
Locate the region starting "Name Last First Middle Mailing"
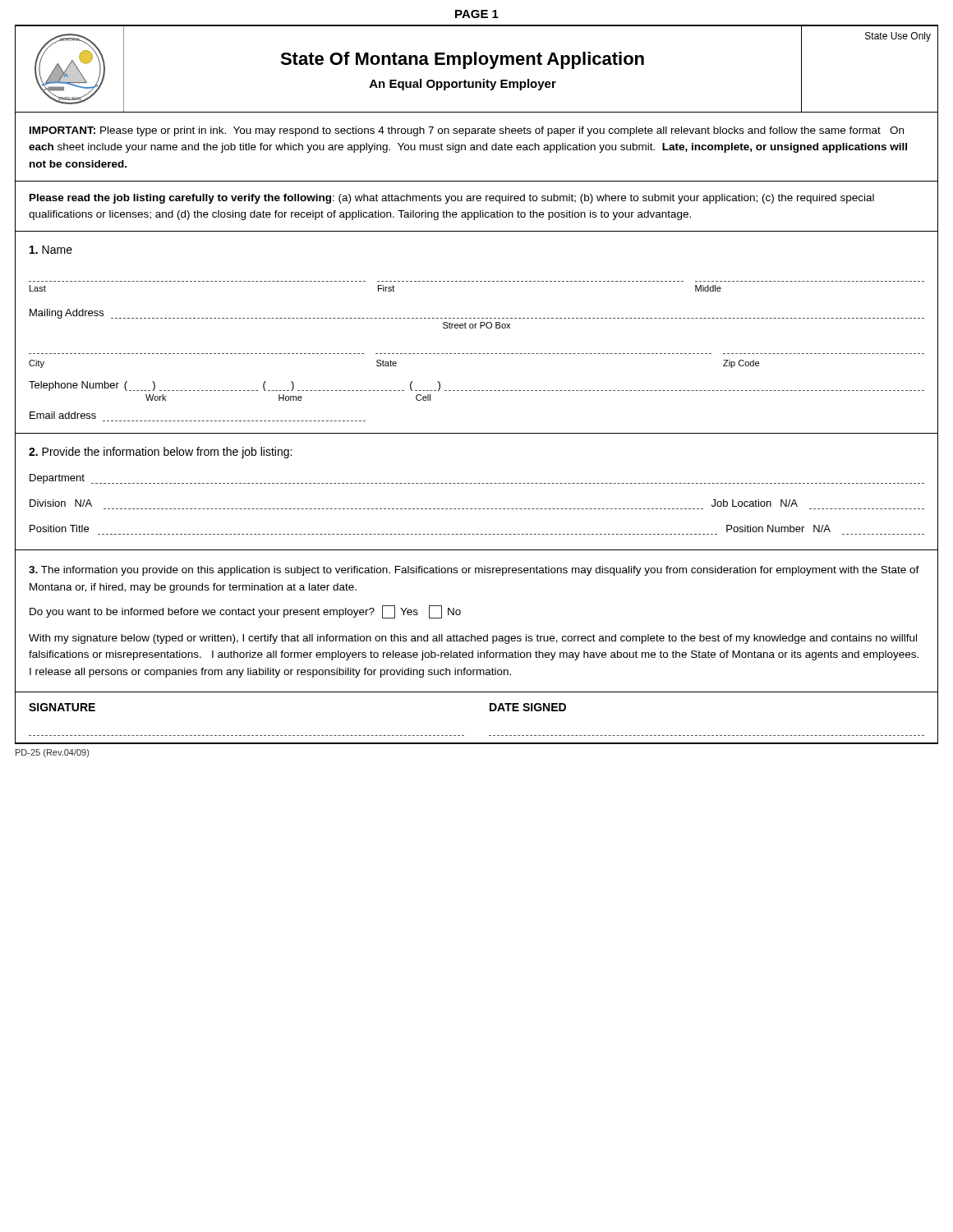(x=476, y=332)
